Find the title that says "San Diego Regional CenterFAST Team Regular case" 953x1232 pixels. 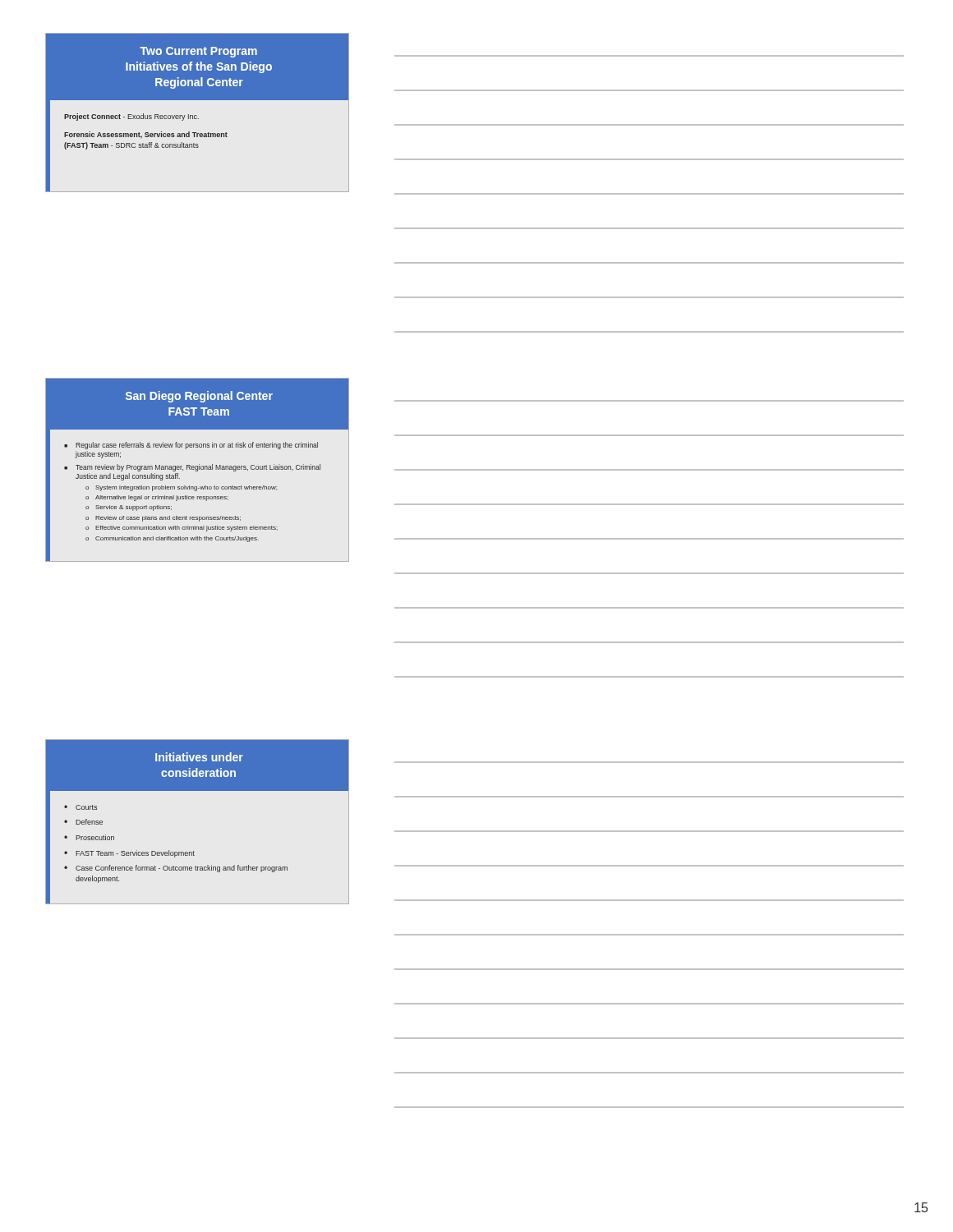pyautogui.click(x=197, y=470)
